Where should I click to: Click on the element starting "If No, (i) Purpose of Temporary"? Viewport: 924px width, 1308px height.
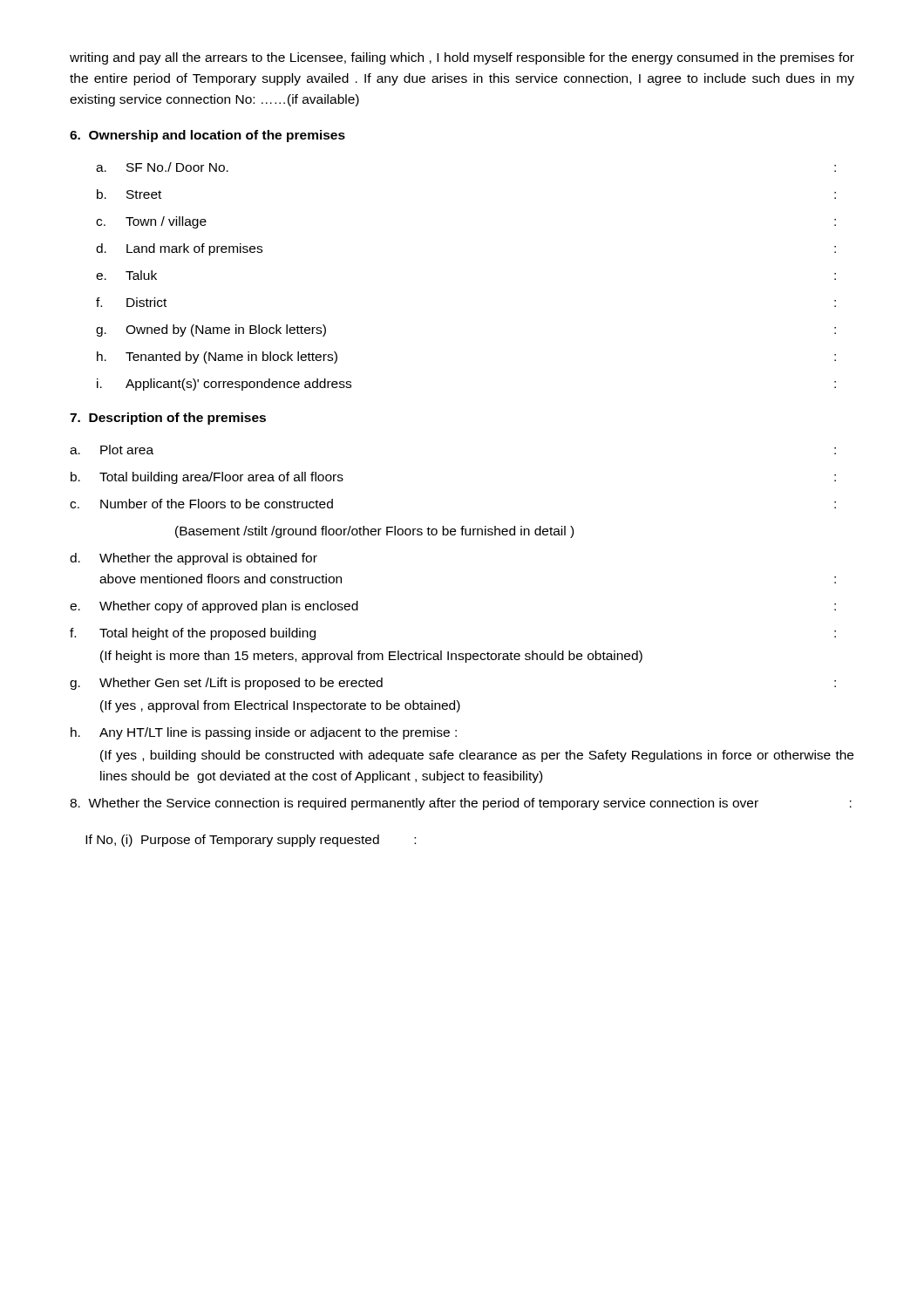(x=243, y=839)
